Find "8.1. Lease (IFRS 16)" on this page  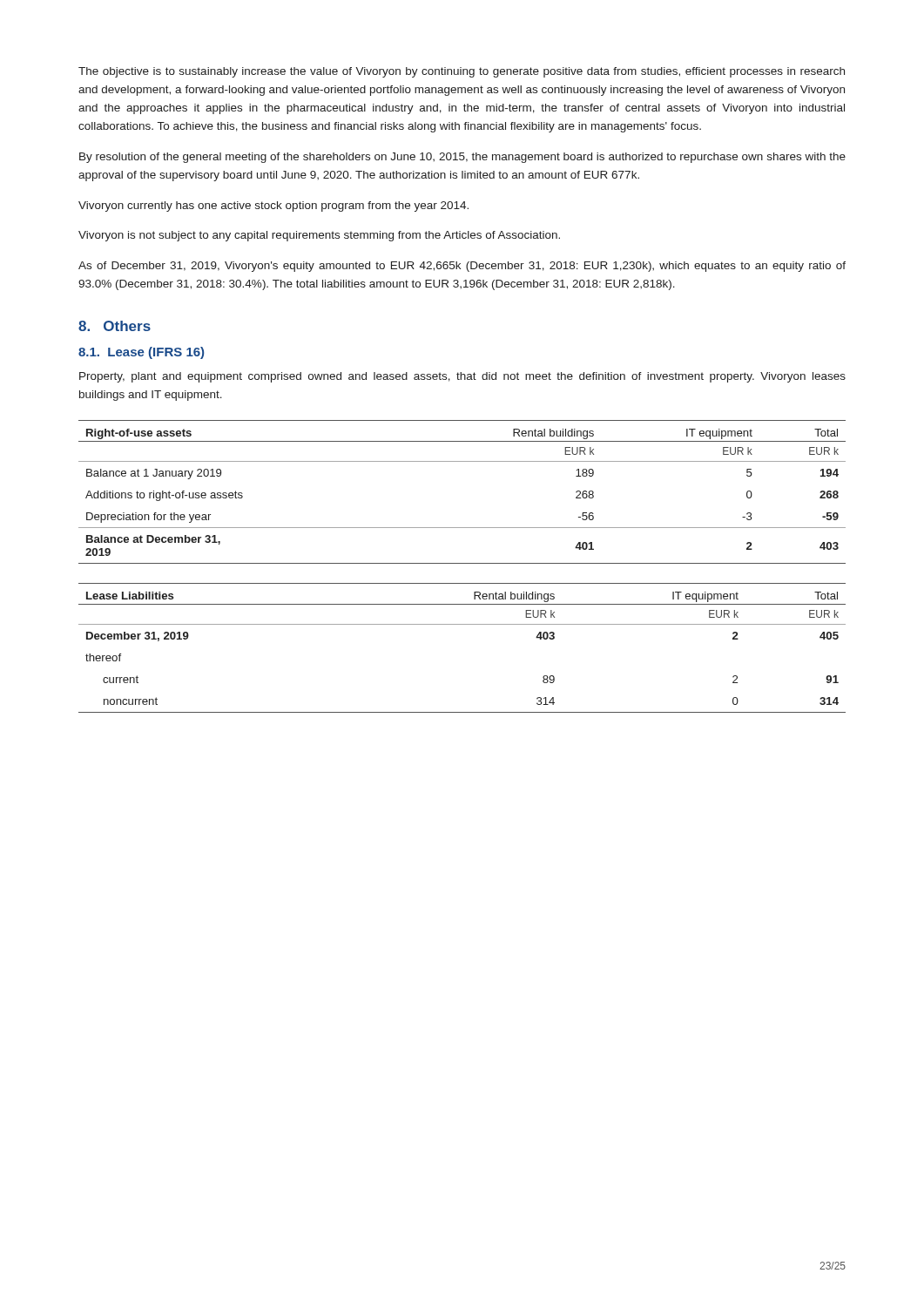tap(142, 352)
